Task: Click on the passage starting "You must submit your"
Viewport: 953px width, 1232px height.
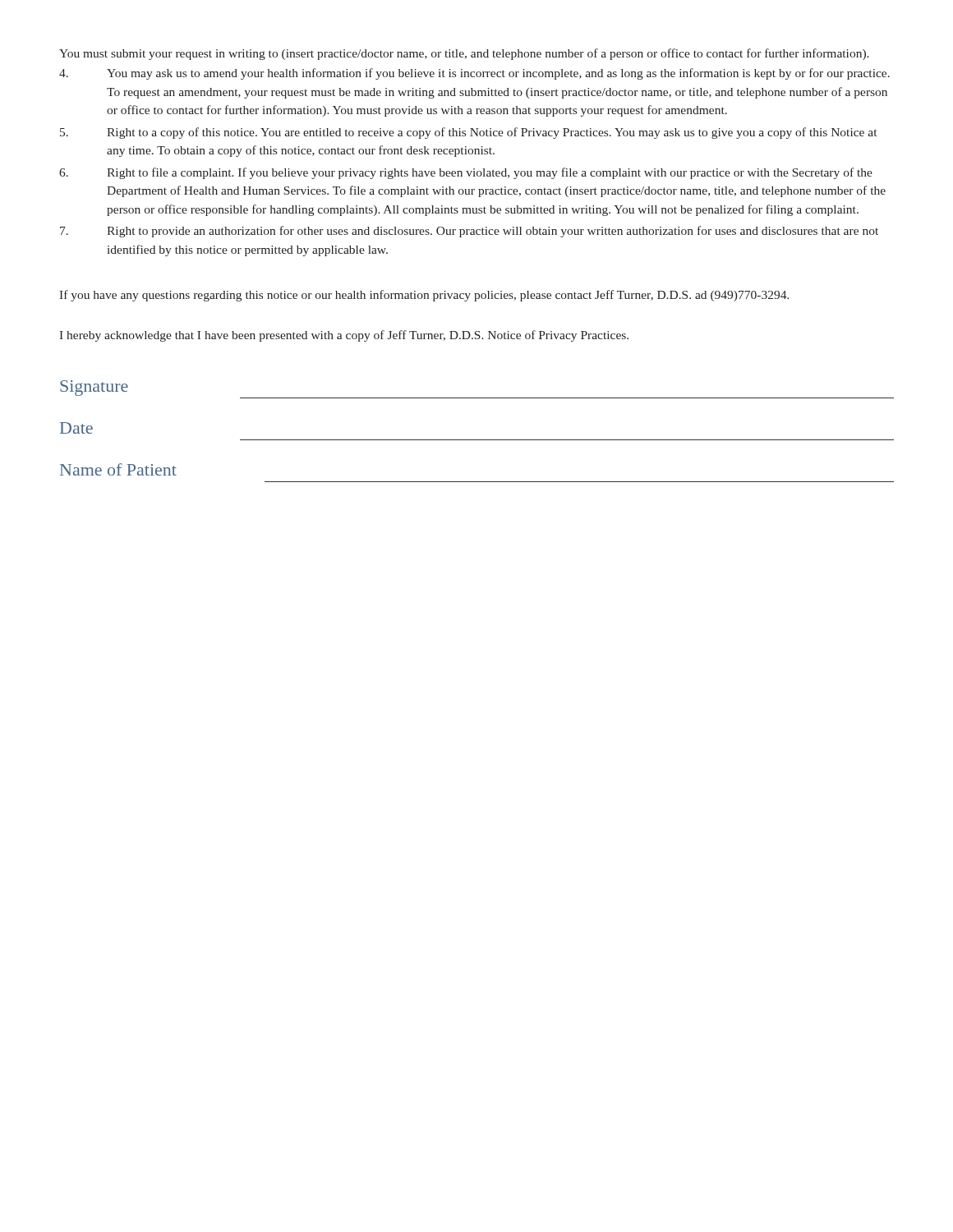Action: click(x=464, y=53)
